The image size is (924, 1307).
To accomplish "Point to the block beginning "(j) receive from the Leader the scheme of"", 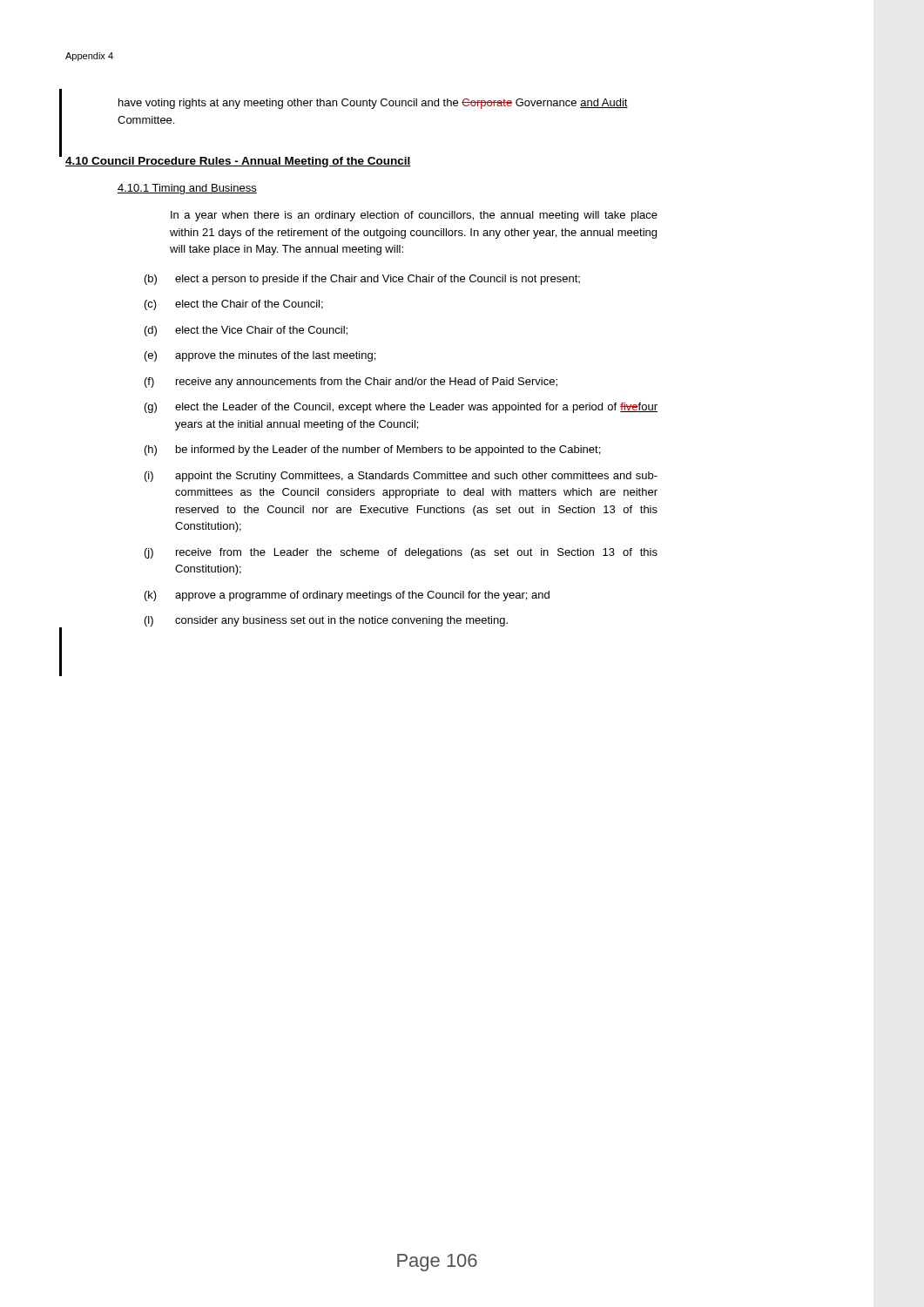I will 401,560.
